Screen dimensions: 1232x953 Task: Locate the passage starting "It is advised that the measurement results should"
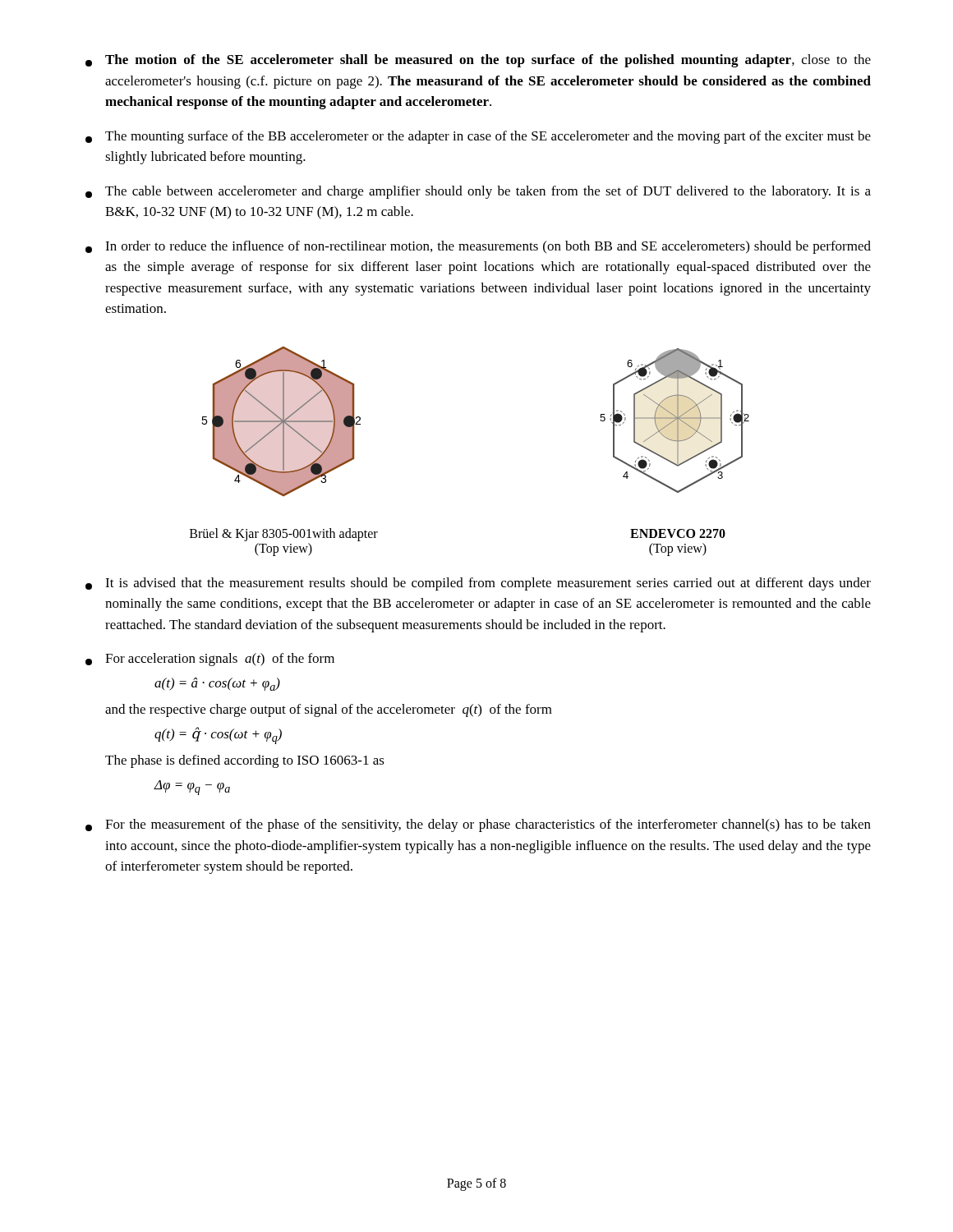[x=476, y=603]
